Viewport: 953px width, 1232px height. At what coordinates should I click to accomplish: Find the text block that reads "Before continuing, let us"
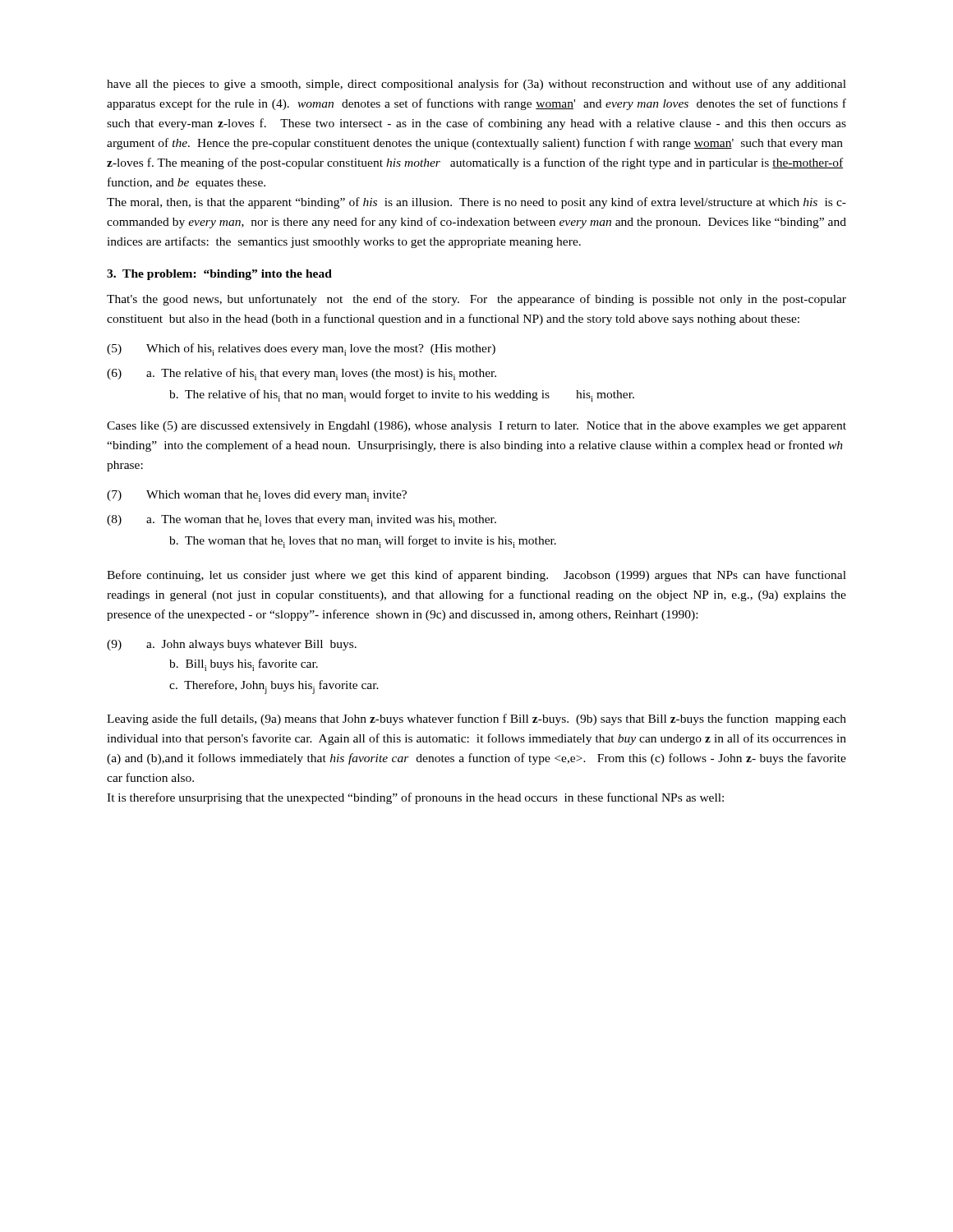coord(476,594)
